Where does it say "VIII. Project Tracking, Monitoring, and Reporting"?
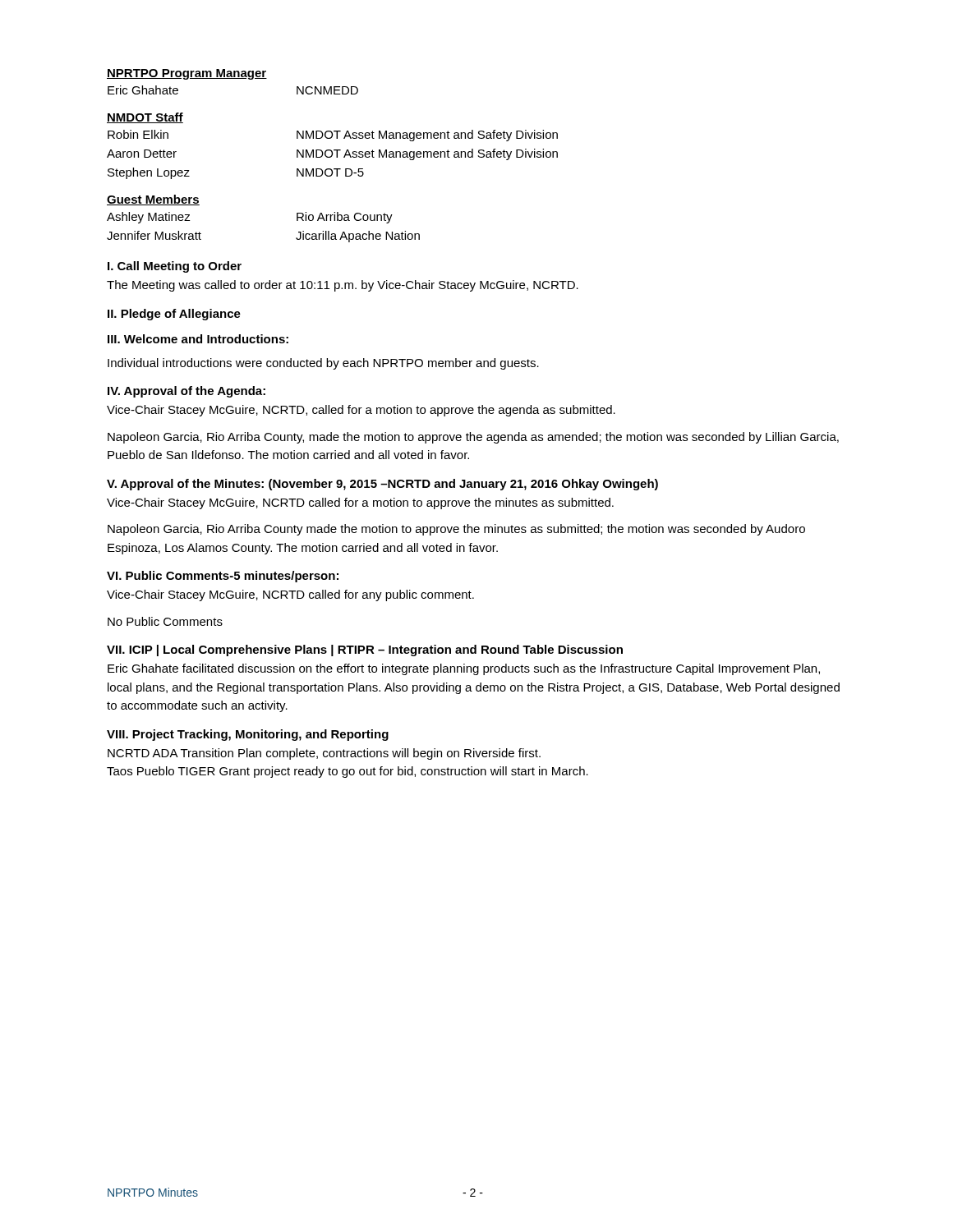The image size is (953, 1232). [x=248, y=733]
